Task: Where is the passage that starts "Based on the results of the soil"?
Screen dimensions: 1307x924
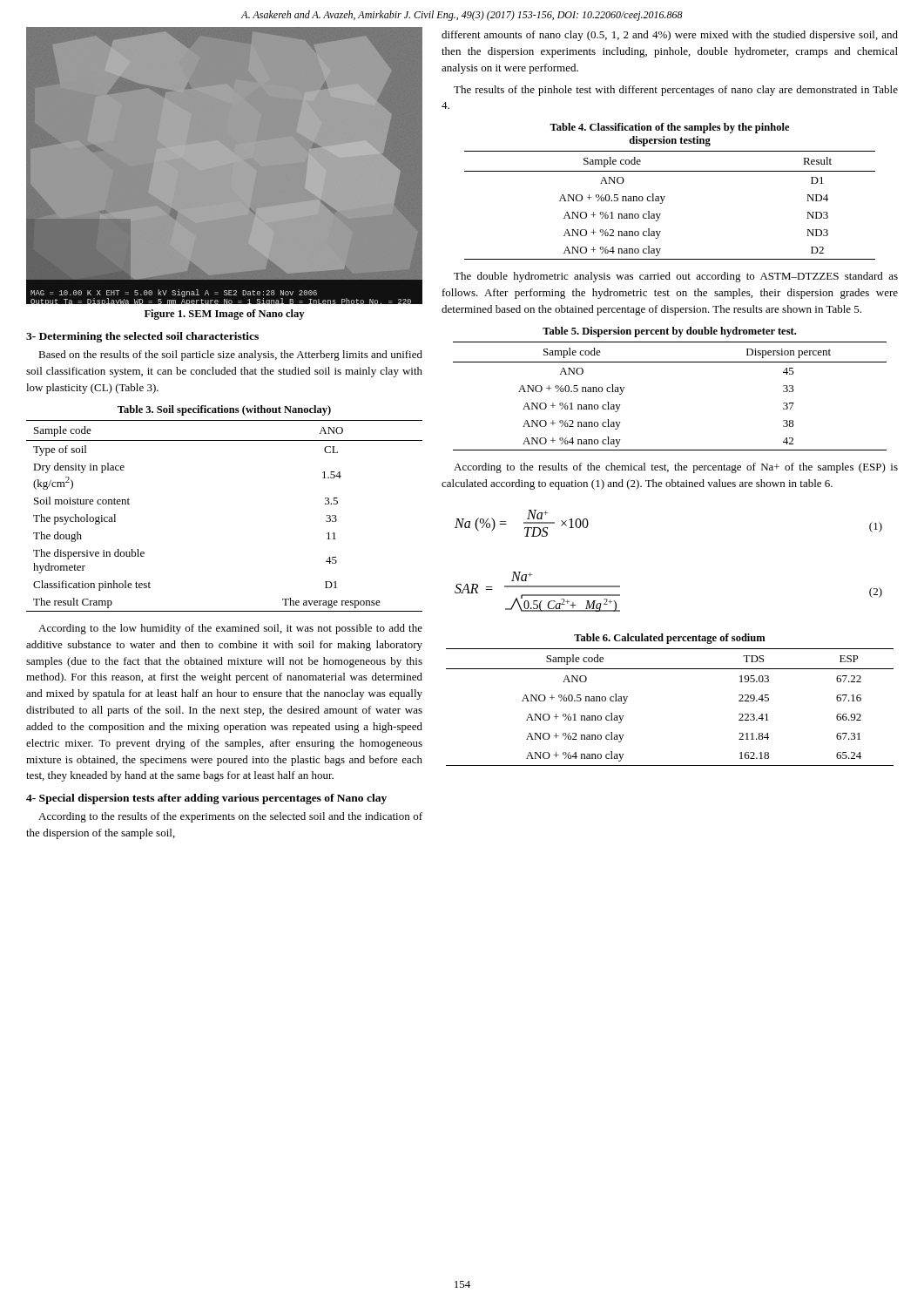Action: coord(224,371)
